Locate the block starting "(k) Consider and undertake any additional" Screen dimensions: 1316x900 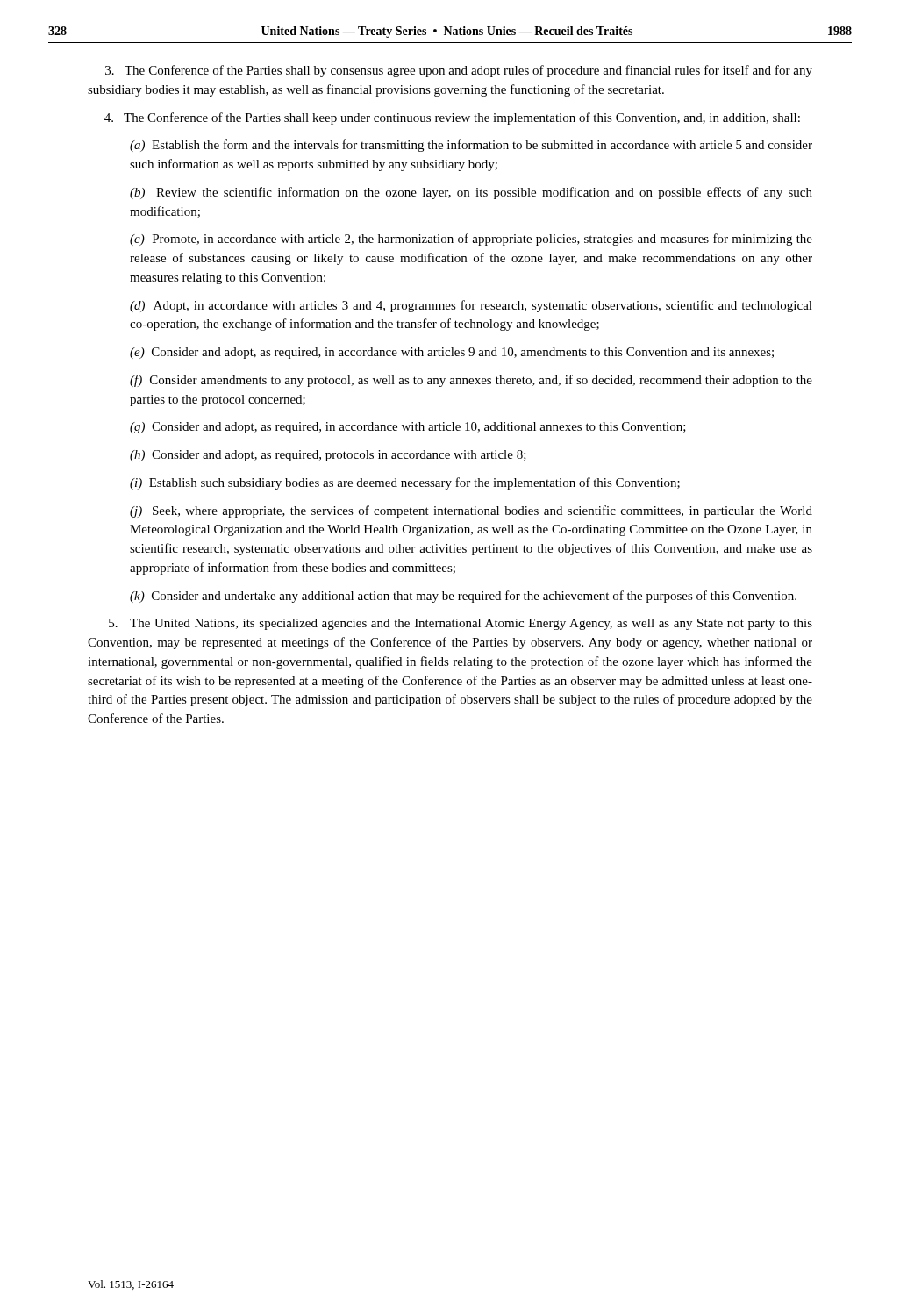click(464, 595)
